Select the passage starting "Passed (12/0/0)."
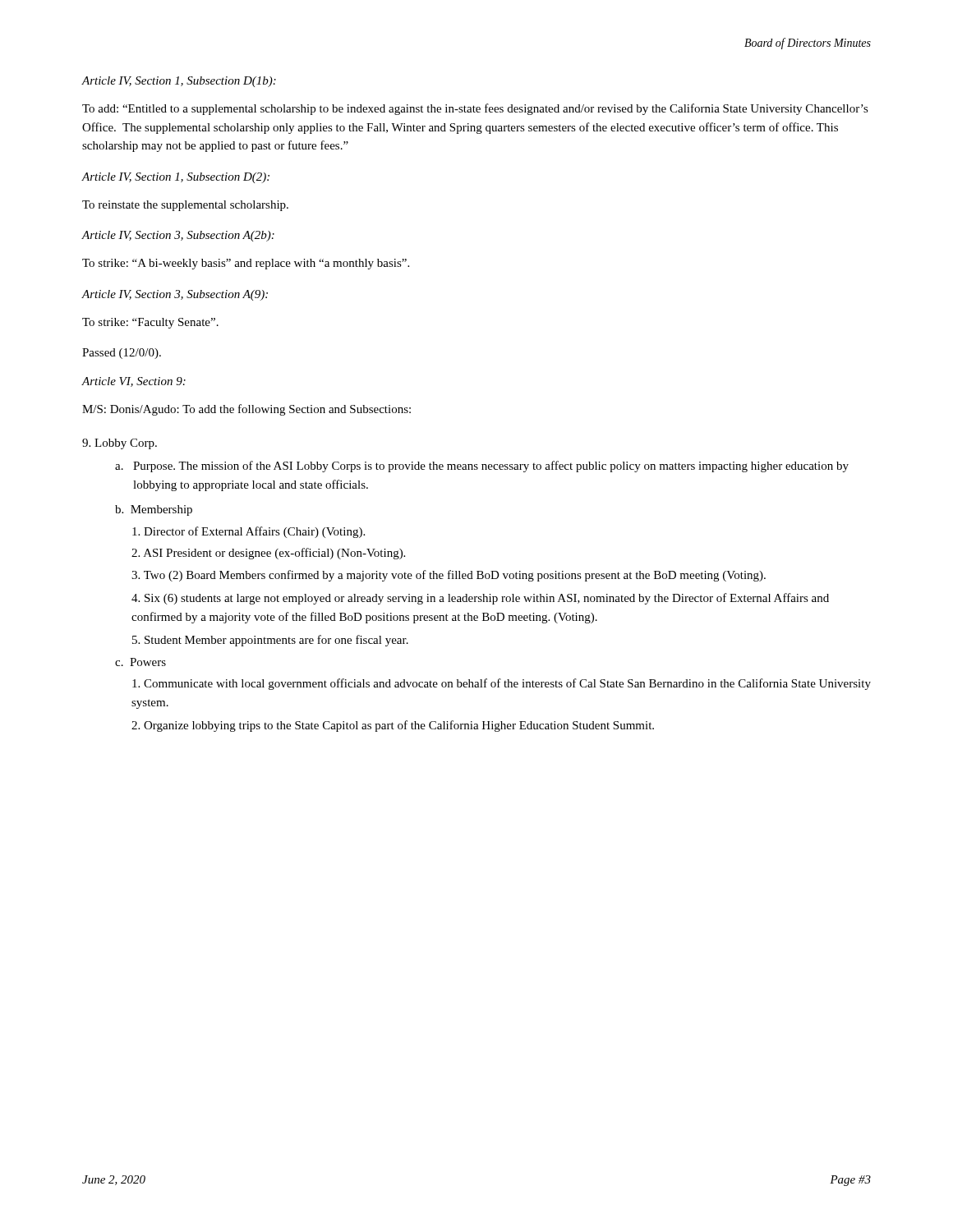Screen dimensions: 1232x953 [x=122, y=352]
